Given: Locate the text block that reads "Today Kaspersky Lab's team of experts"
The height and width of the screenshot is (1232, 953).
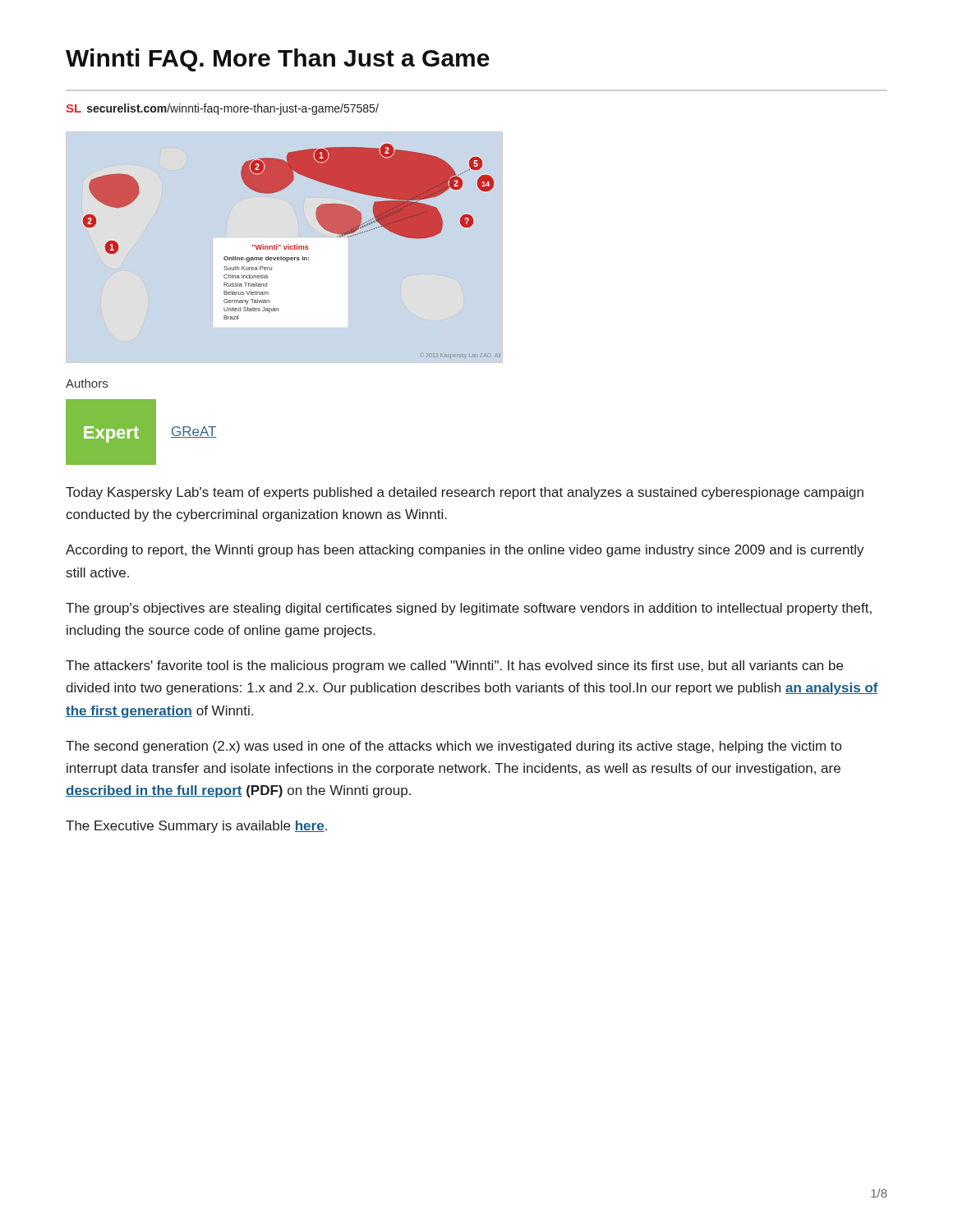Looking at the screenshot, I should 465,504.
